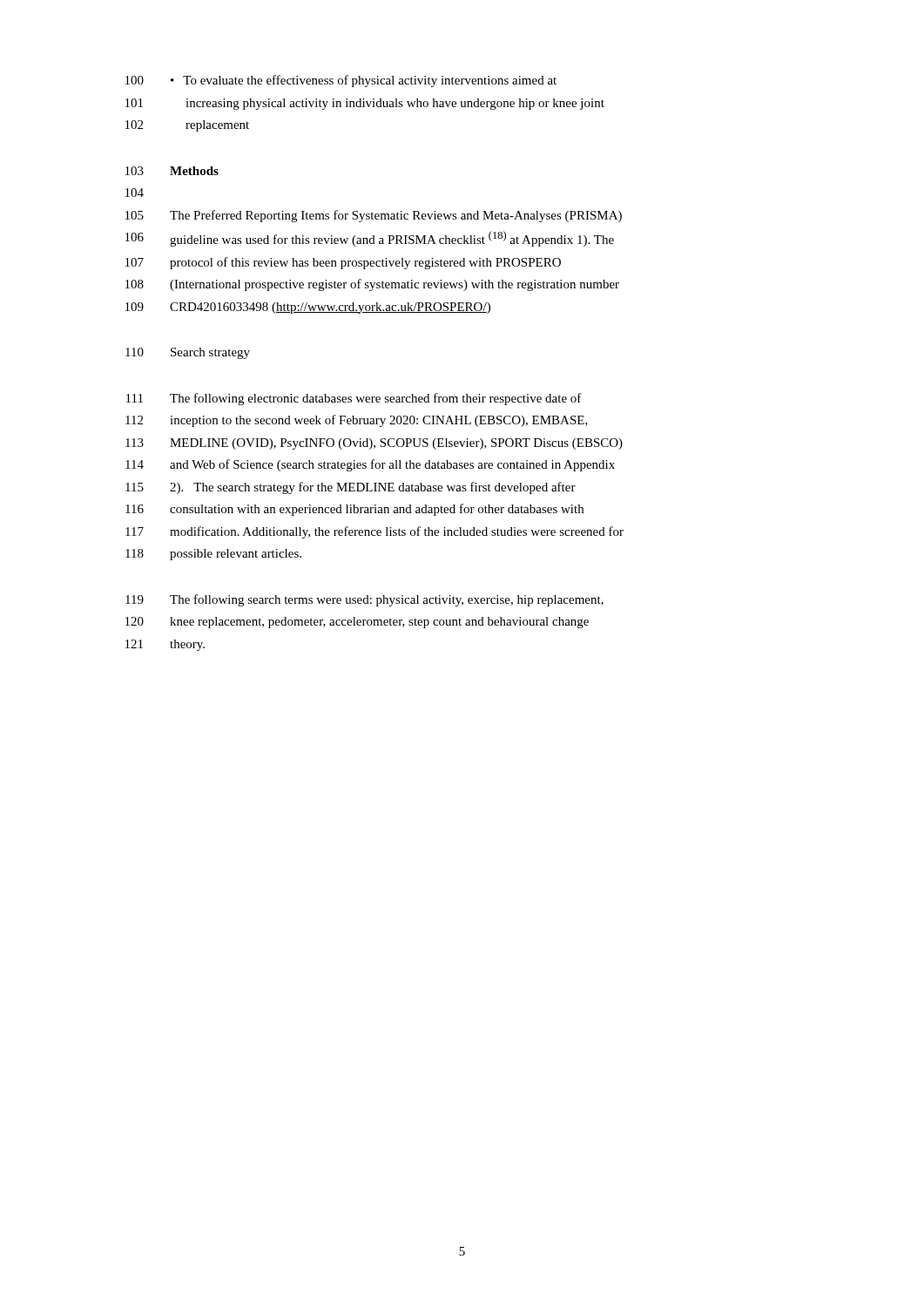Click on the section header that says "103 Methods"
Screen dimensions: 1307x924
(x=172, y=171)
